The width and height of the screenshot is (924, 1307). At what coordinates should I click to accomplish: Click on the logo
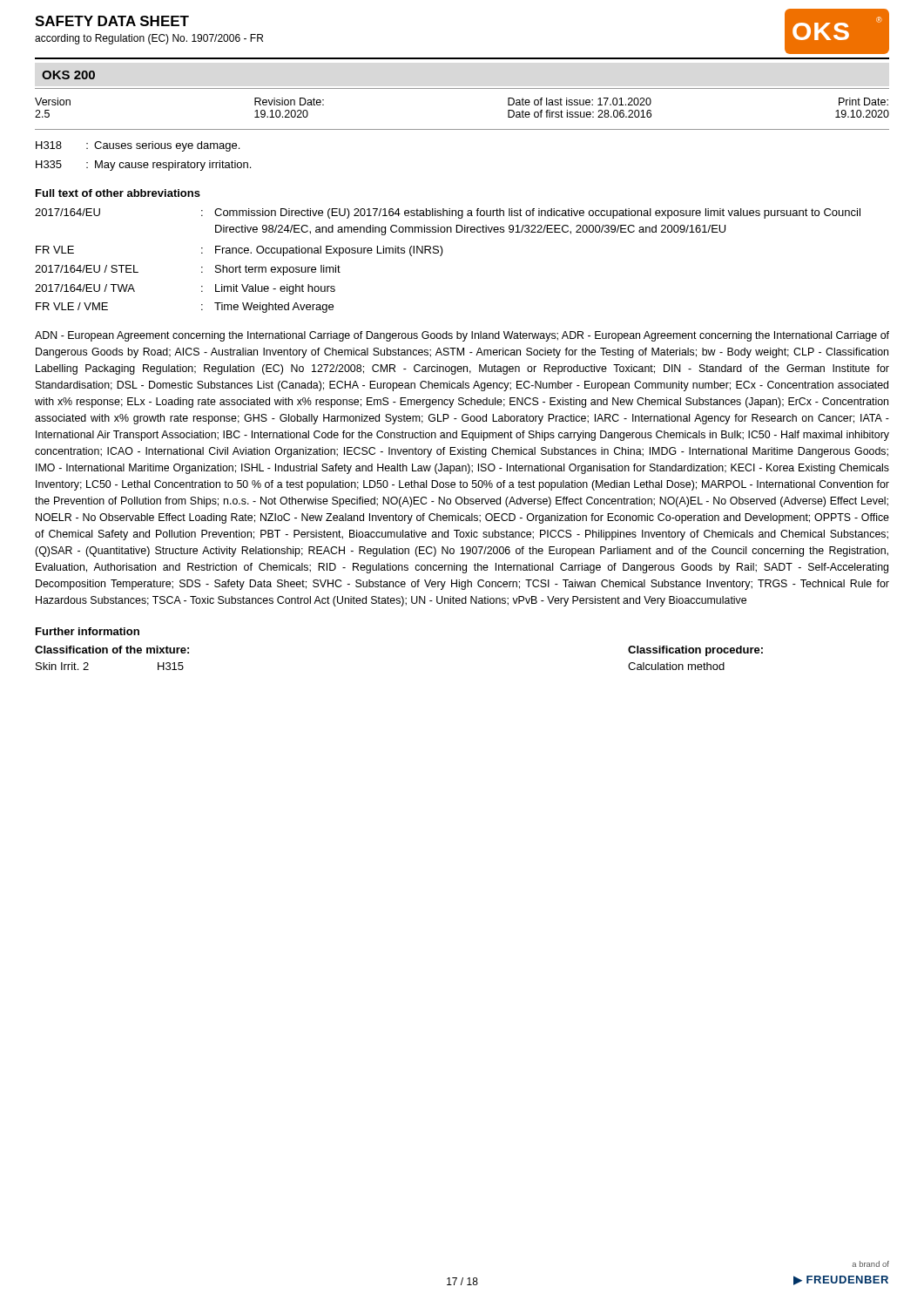coord(837,31)
